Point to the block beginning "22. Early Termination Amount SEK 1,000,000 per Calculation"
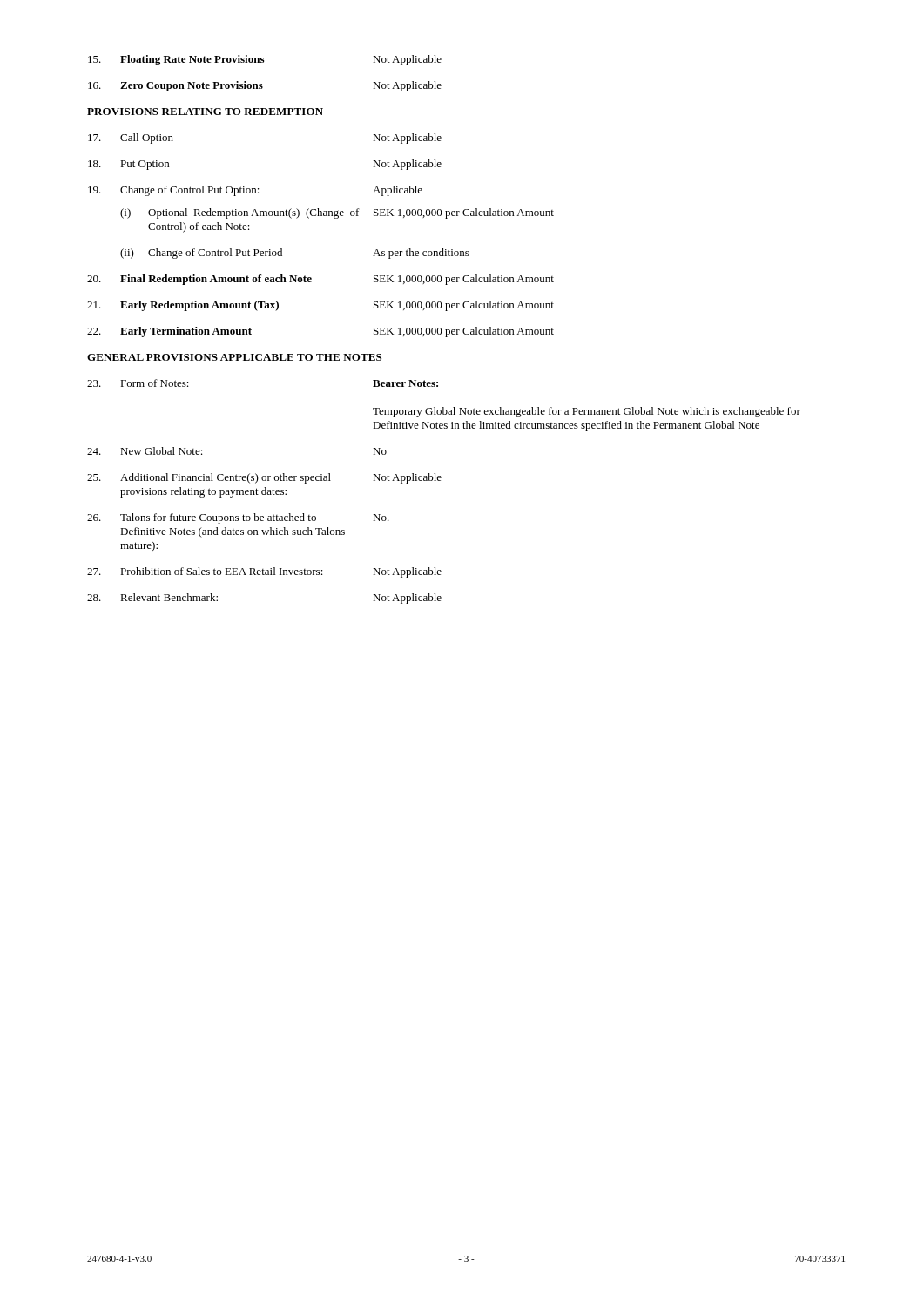Image resolution: width=924 pixels, height=1307 pixels. pos(466,331)
